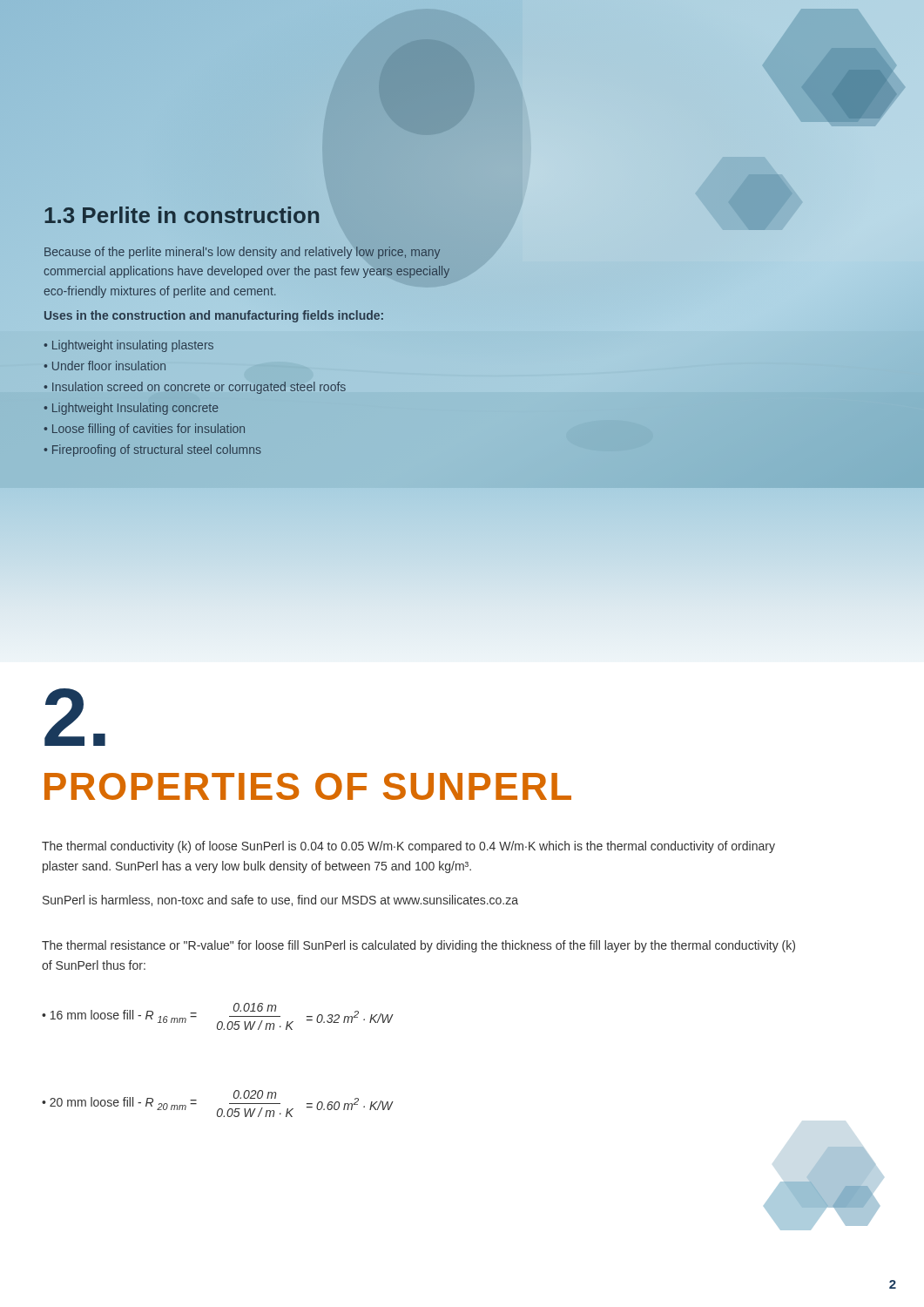This screenshot has width=924, height=1307.
Task: Locate the block starting "• Lightweight insulating plasters"
Action: pyautogui.click(x=129, y=345)
